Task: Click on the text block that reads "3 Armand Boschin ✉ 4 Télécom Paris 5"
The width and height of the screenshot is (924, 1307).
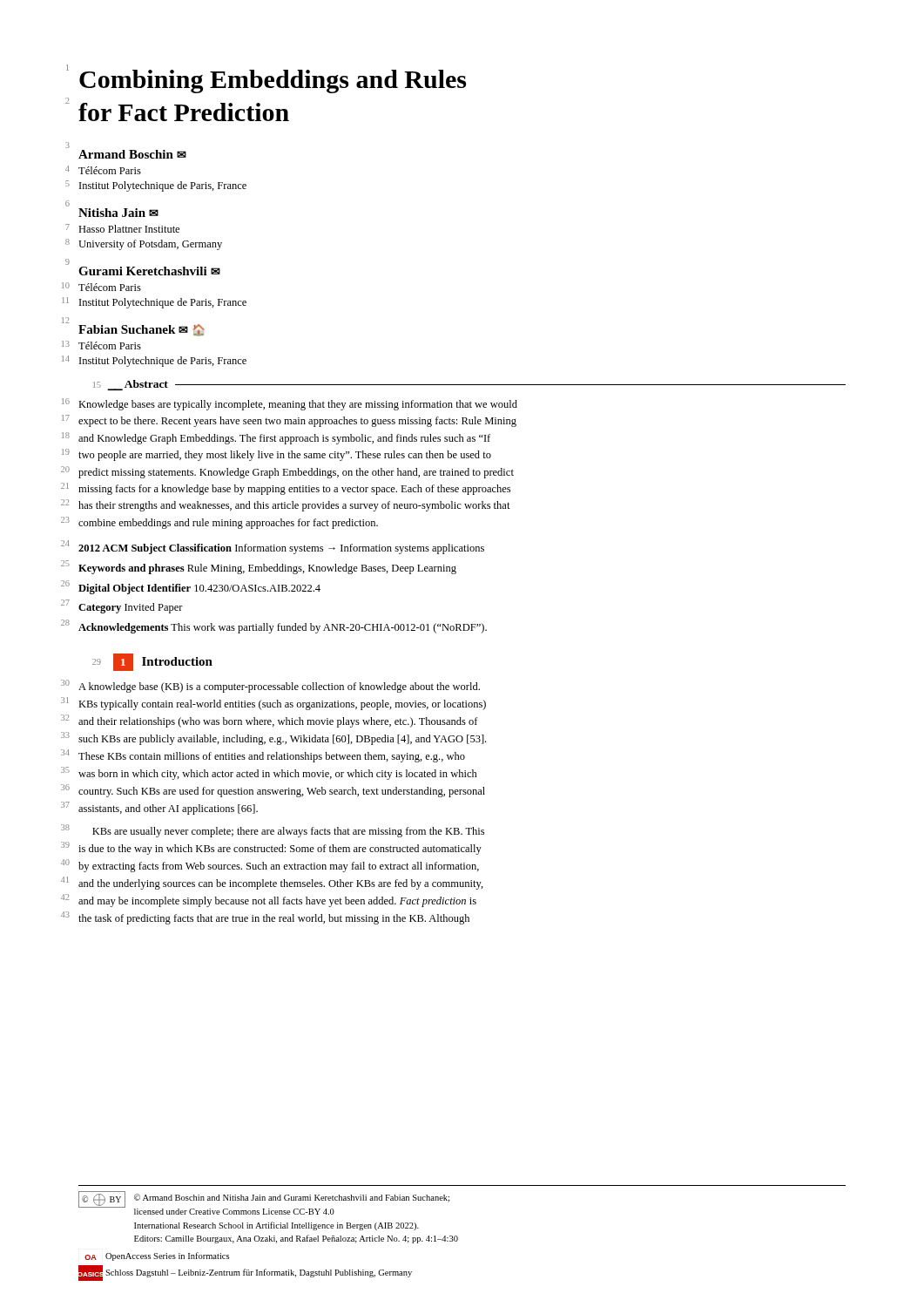Action: click(x=132, y=154)
